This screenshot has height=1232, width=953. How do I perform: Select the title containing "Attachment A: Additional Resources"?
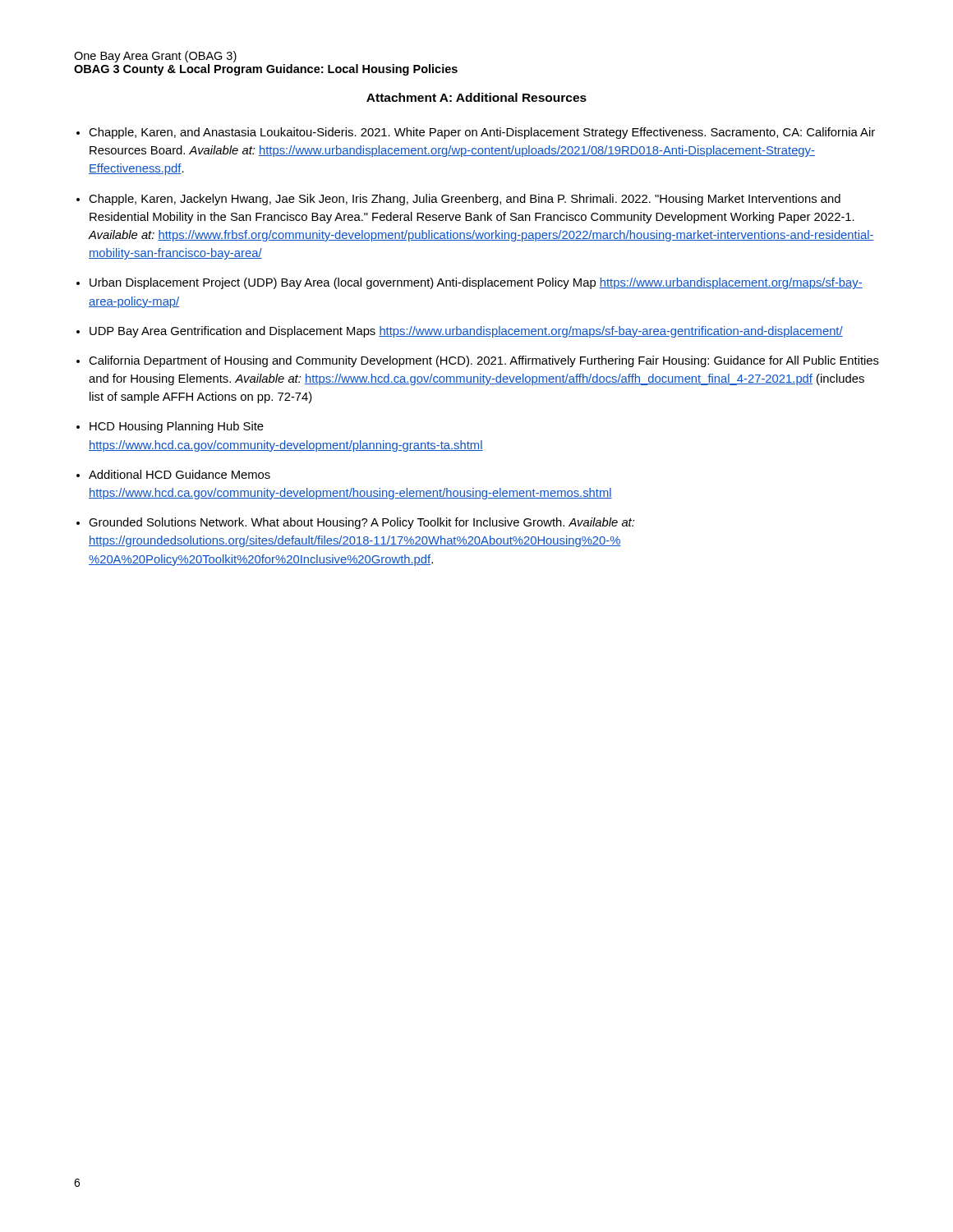coord(476,97)
